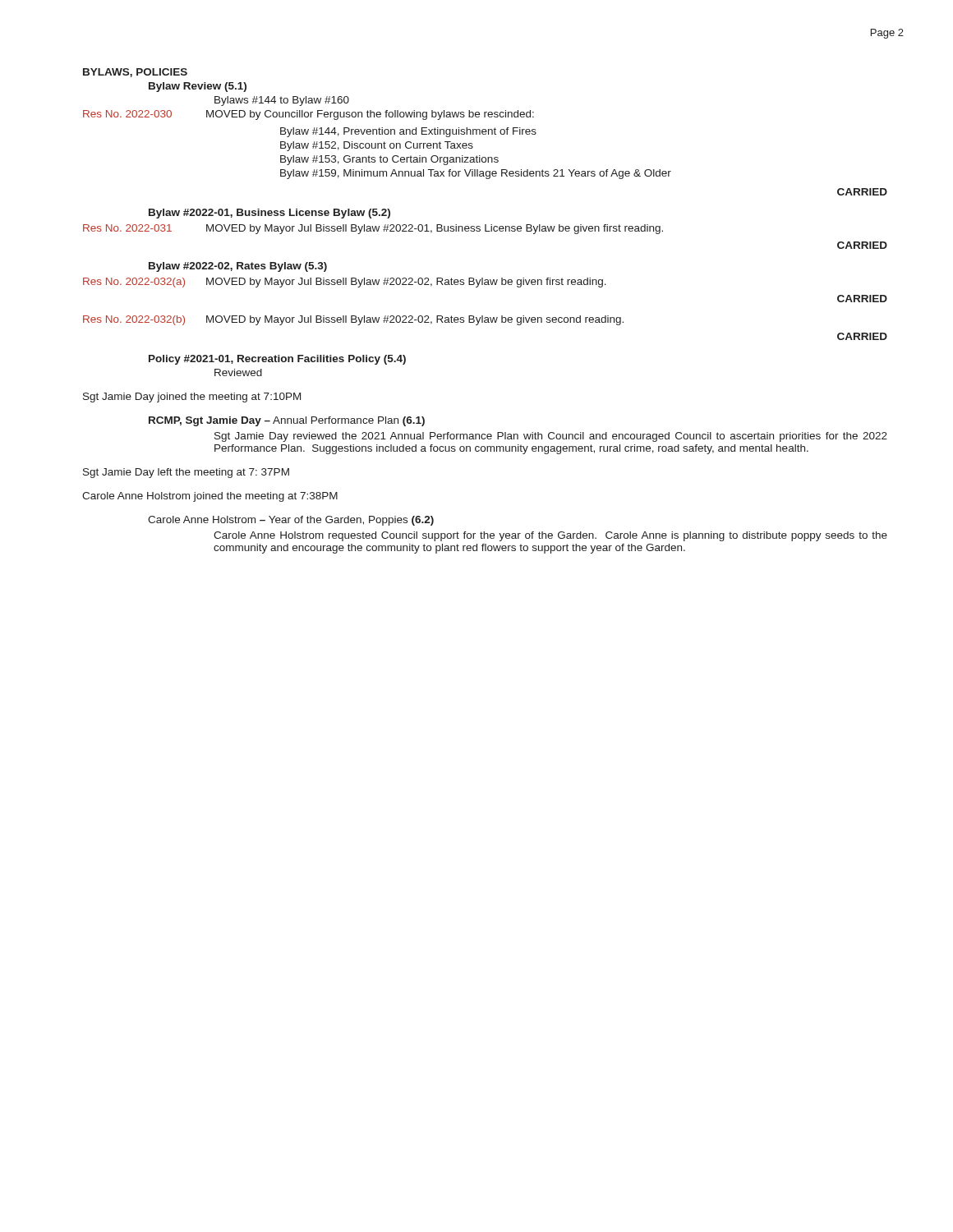Find the element starting "Res No. 2022-032(b) MOVED by Mayor Jul"
The height and width of the screenshot is (1232, 953).
click(x=485, y=319)
